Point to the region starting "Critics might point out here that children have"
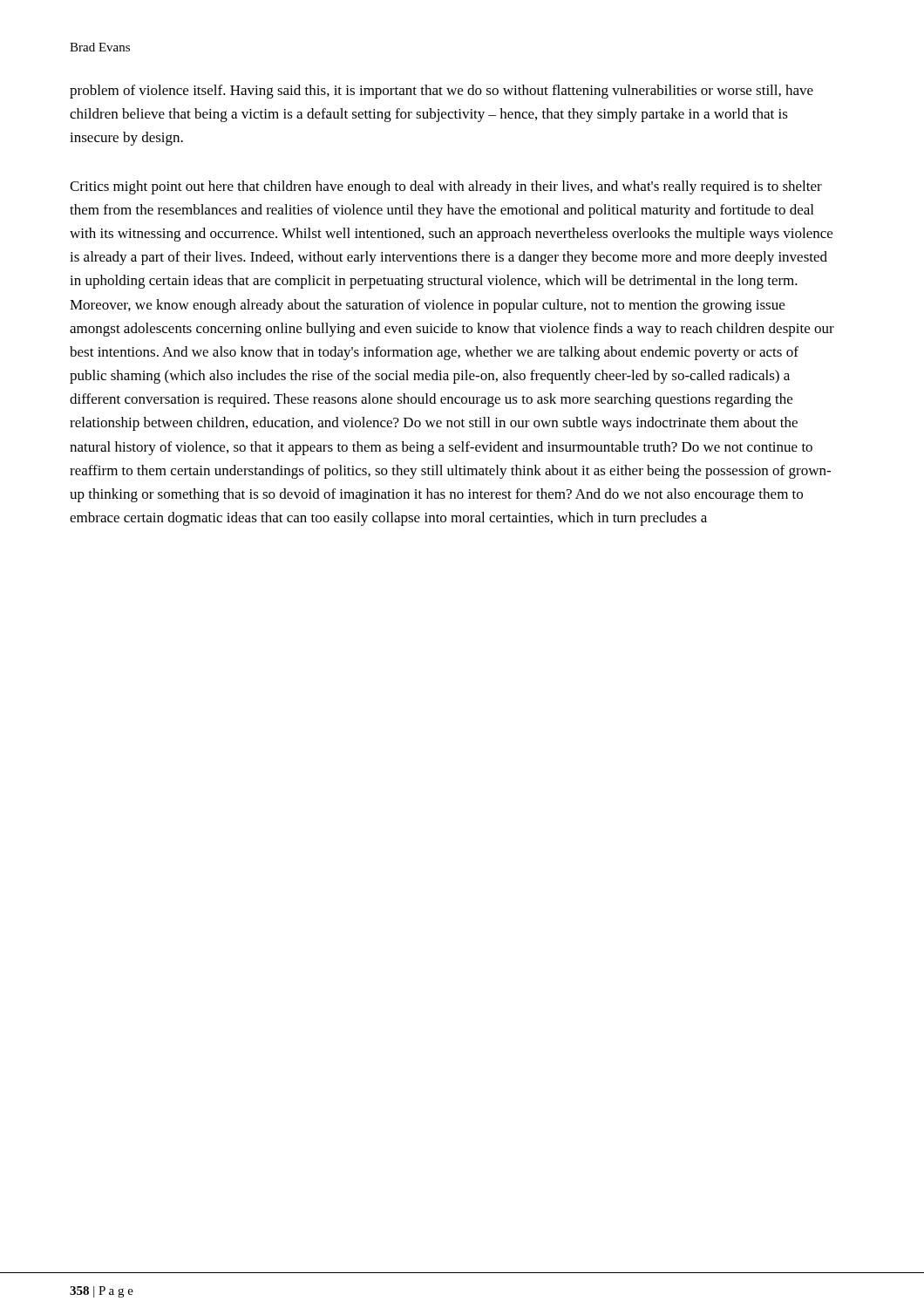Screen dimensions: 1308x924 click(452, 352)
